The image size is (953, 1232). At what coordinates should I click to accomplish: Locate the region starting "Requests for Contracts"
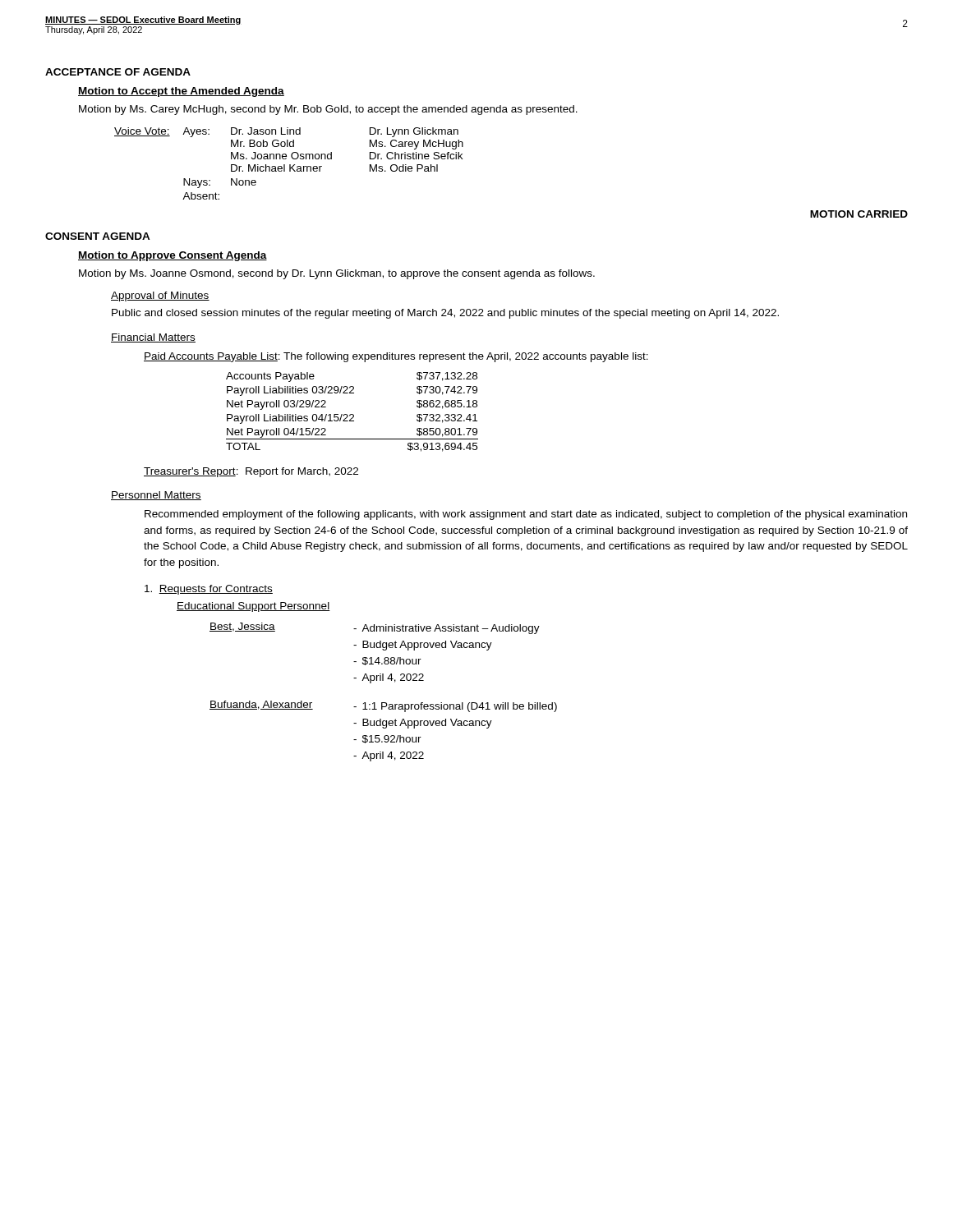208,588
